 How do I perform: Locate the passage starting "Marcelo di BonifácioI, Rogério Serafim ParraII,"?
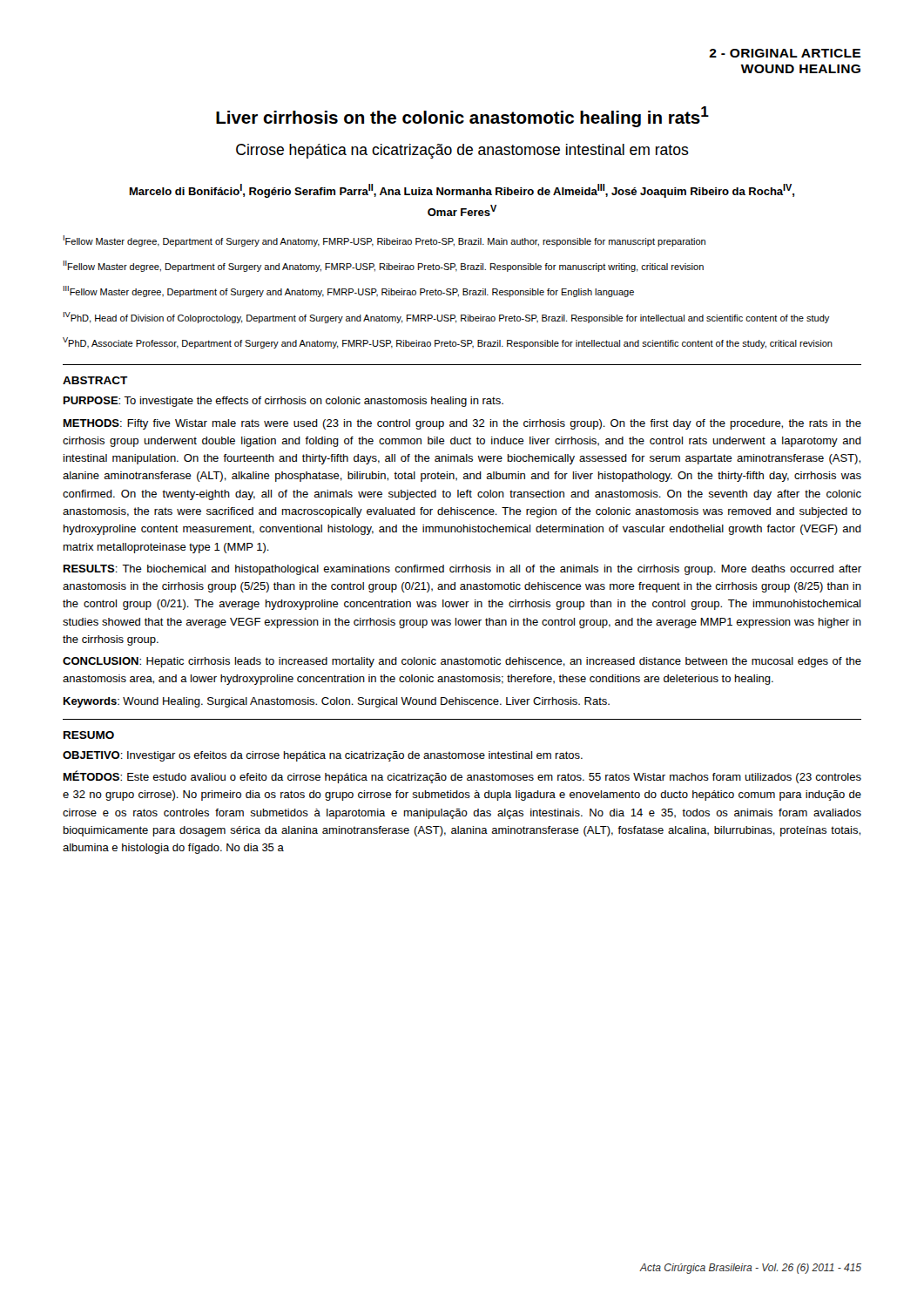pyautogui.click(x=462, y=200)
